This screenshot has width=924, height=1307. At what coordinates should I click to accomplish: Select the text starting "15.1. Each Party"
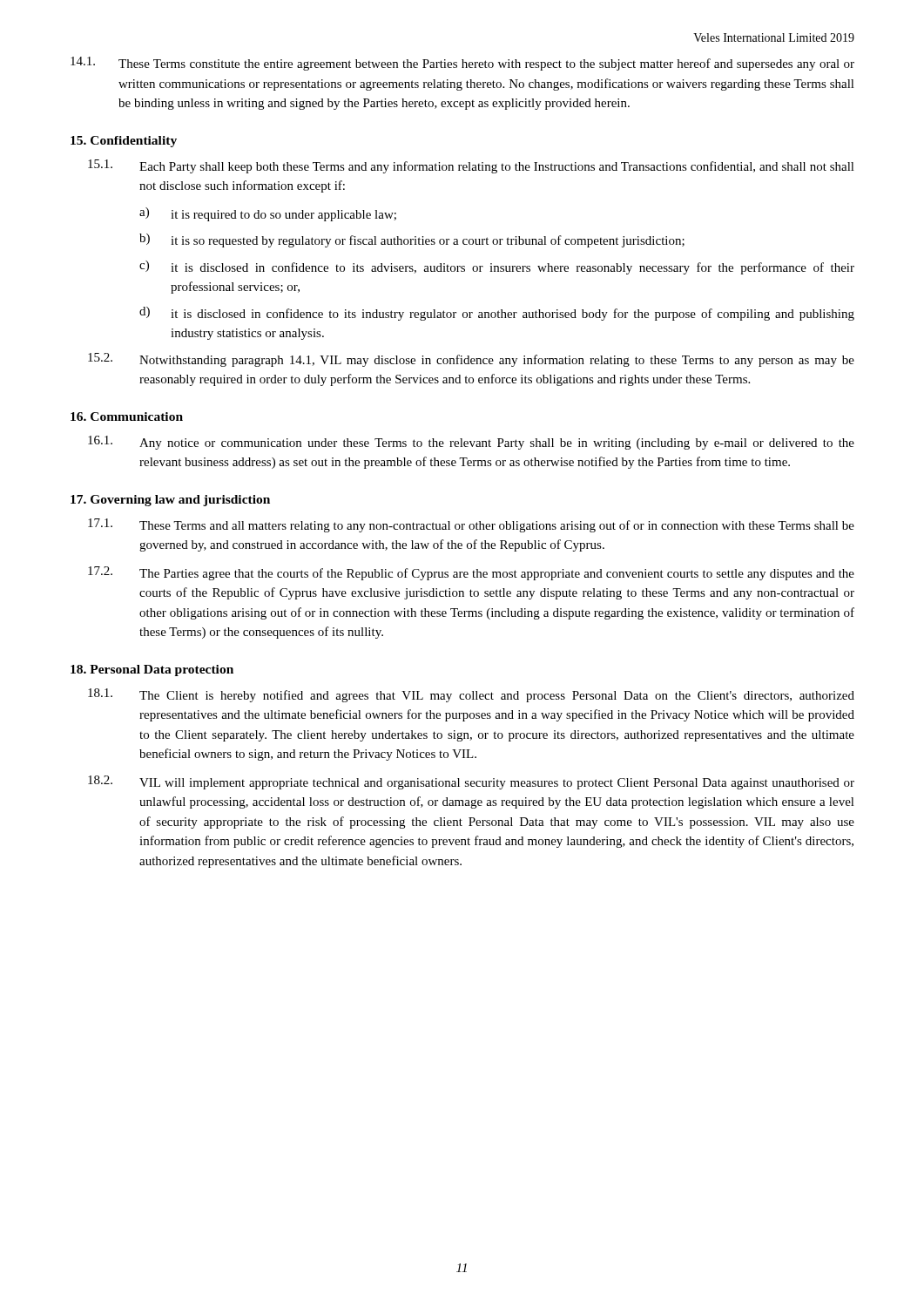(x=471, y=176)
